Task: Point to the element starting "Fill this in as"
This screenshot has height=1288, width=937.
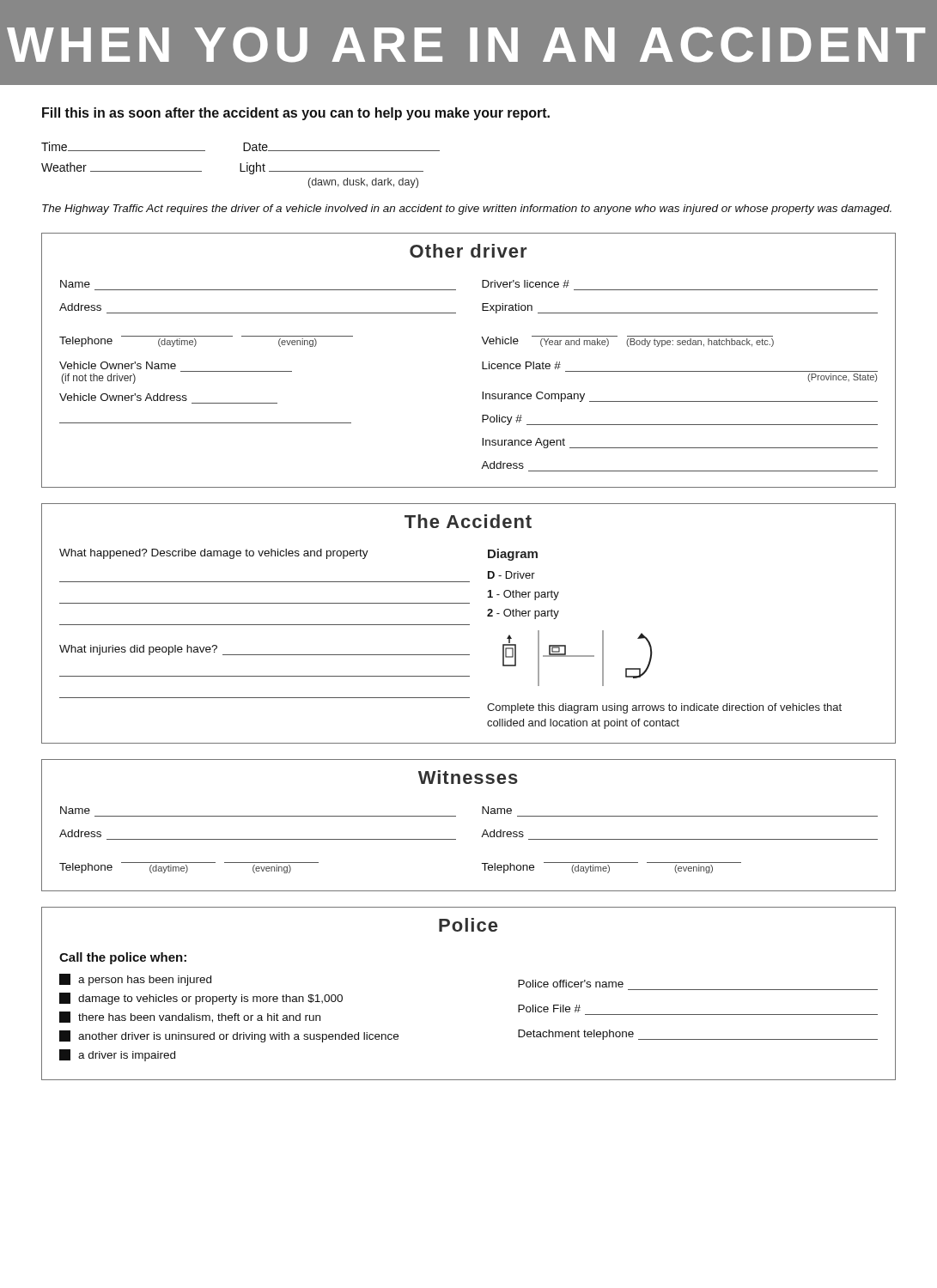Action: pyautogui.click(x=296, y=113)
